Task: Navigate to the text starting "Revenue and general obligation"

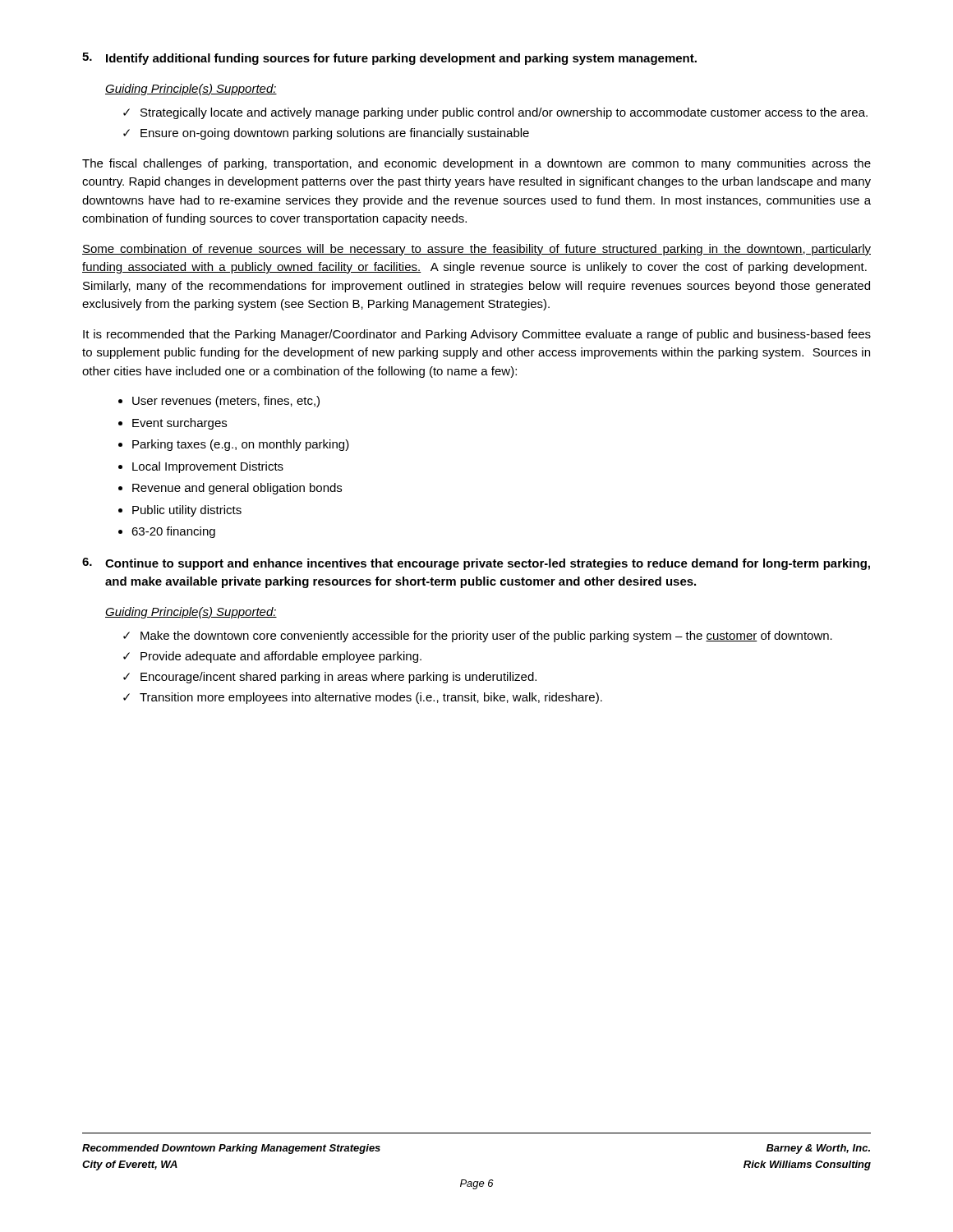Action: (237, 487)
